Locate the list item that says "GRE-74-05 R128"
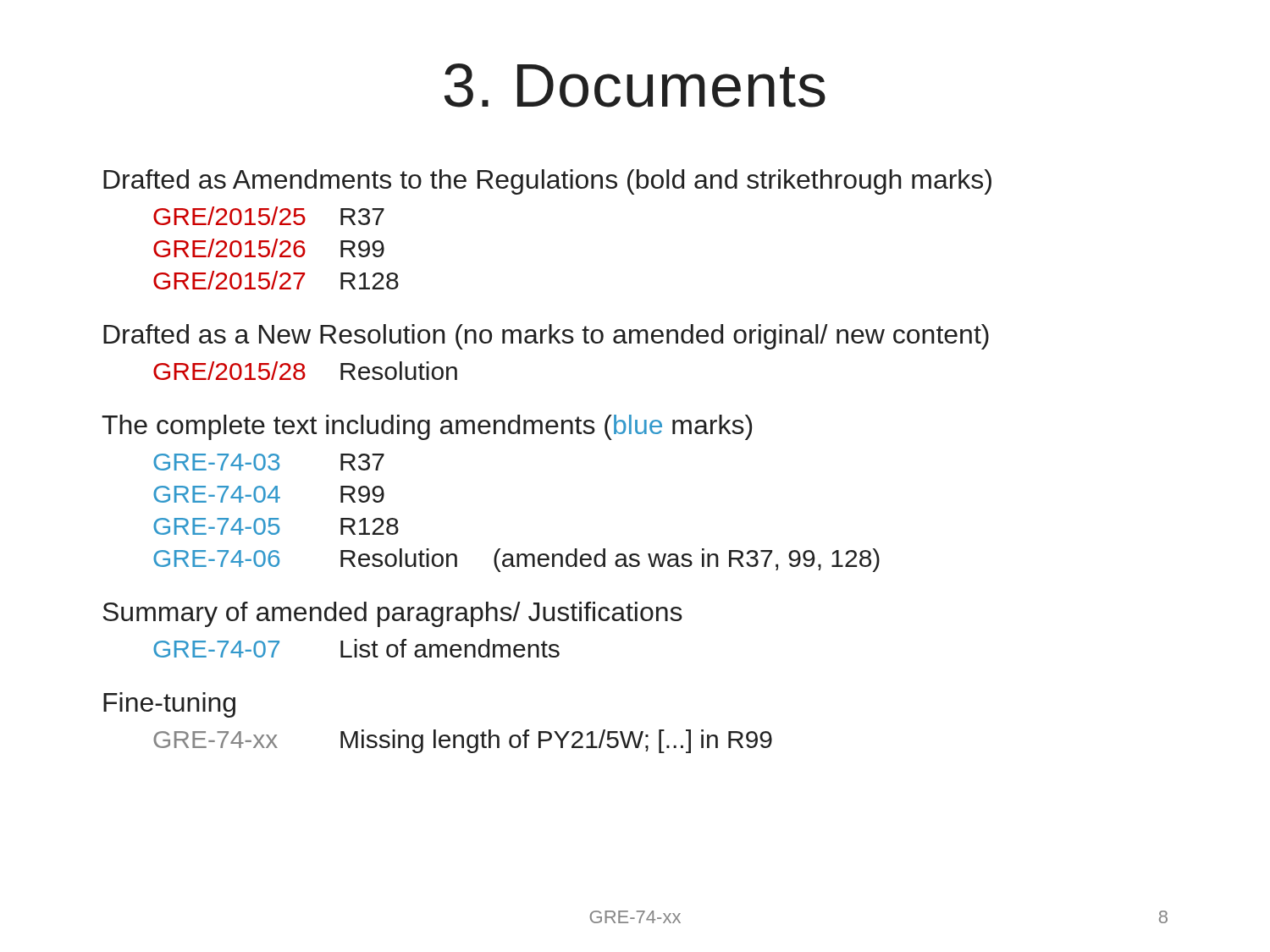Screen dimensions: 952x1270 click(276, 526)
